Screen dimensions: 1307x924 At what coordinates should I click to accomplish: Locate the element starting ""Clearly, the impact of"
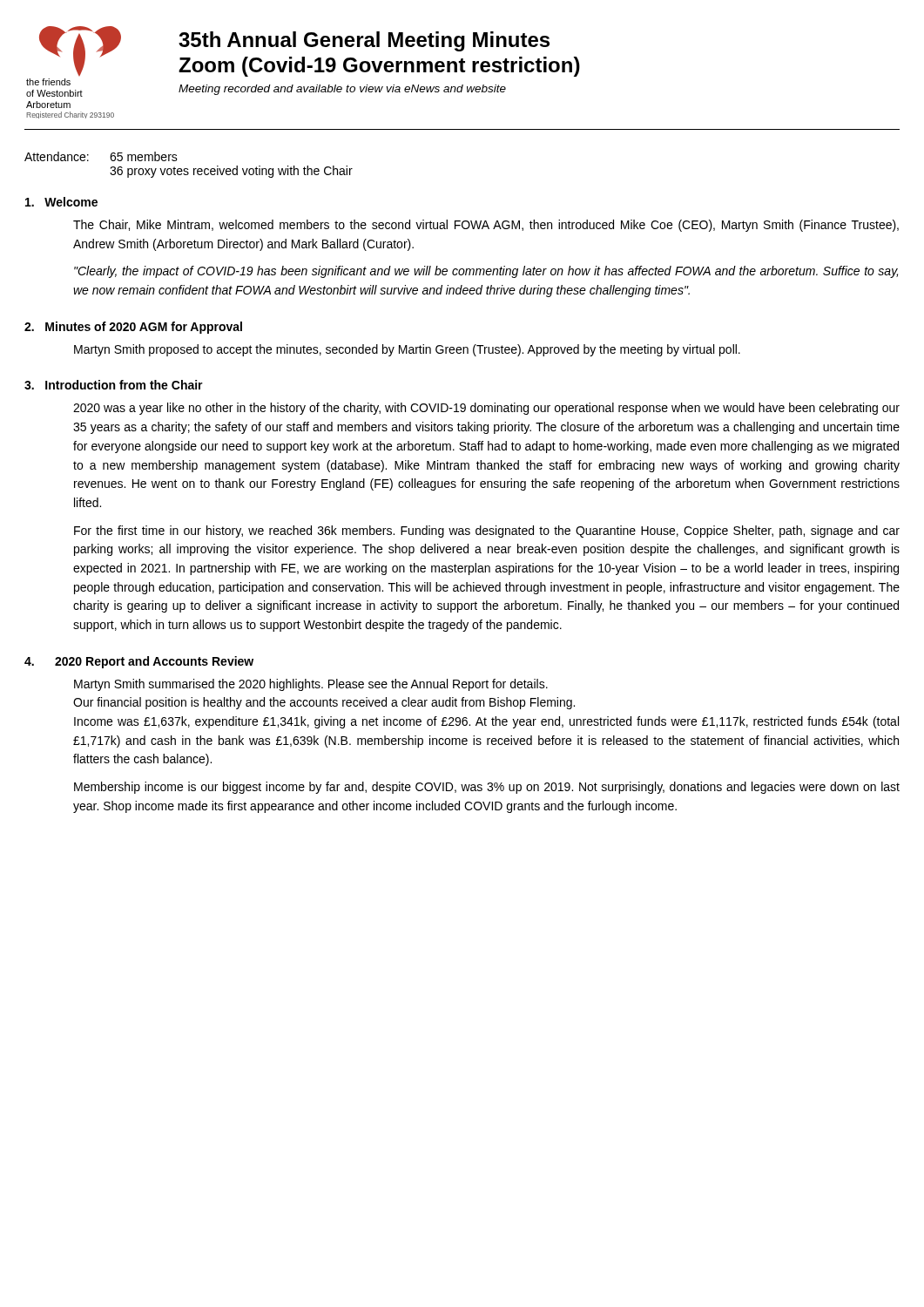pyautogui.click(x=486, y=281)
